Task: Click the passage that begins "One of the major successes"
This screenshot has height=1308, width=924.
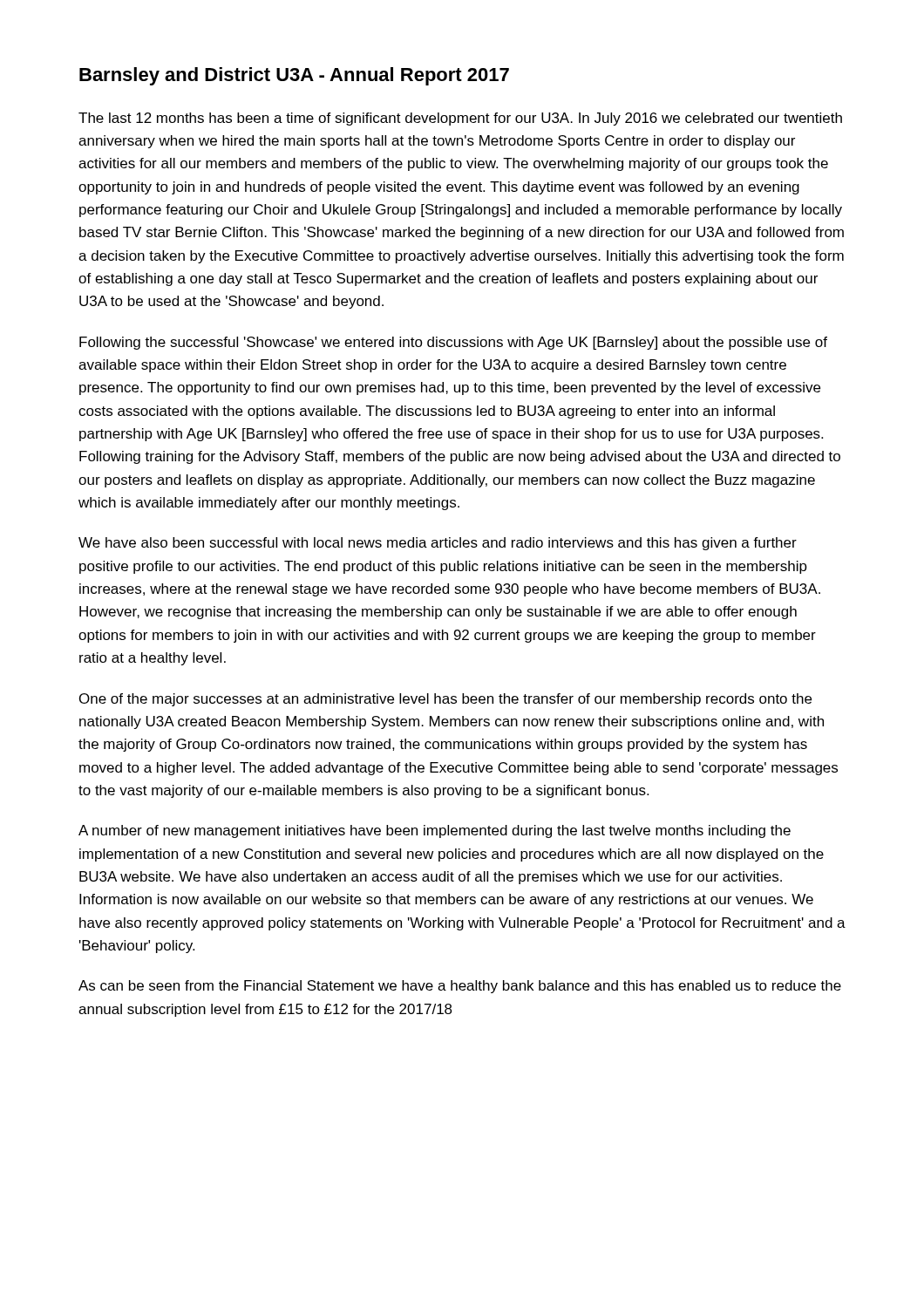Action: 458,744
